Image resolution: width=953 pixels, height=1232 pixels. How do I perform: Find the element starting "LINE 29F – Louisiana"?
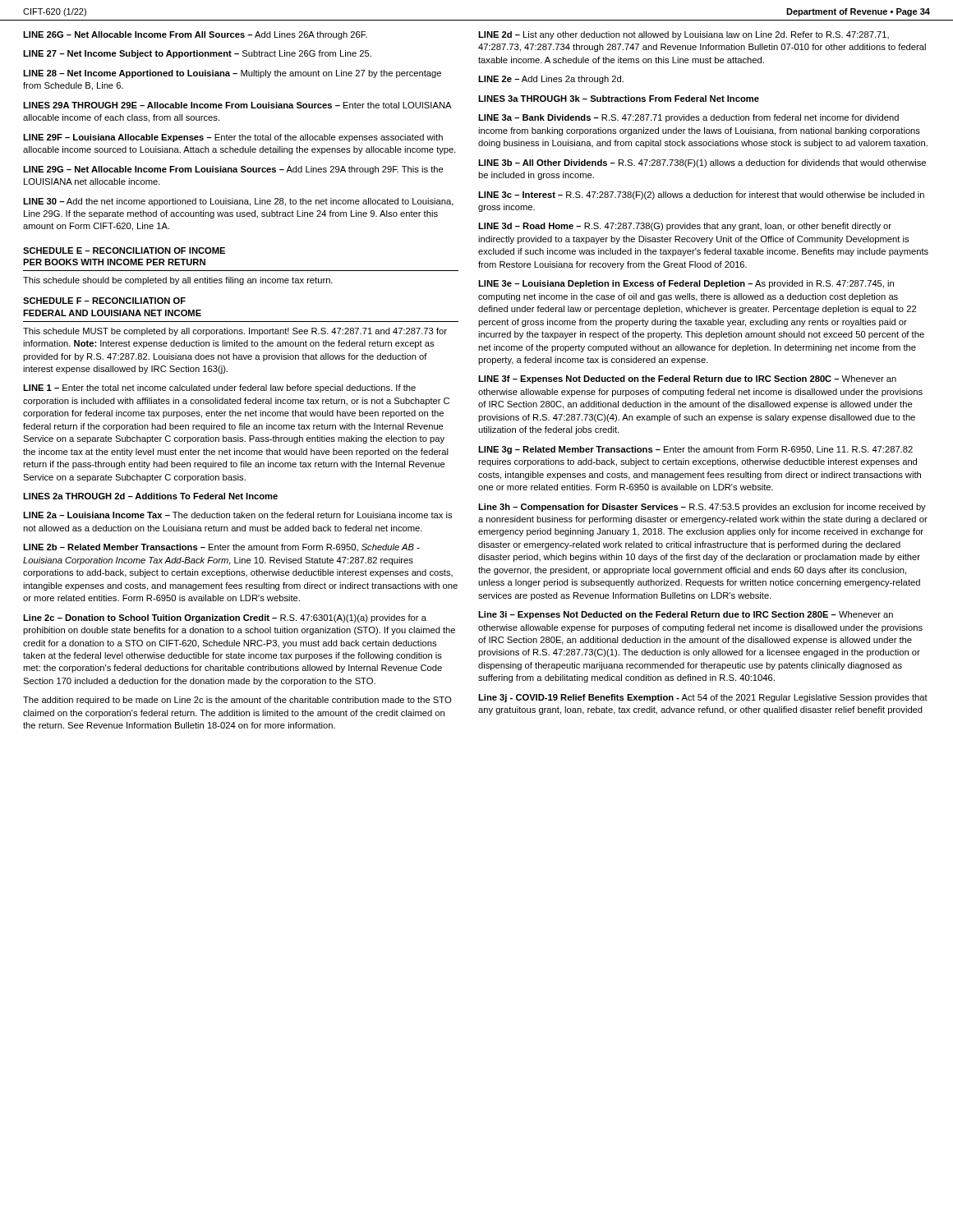[x=241, y=144]
